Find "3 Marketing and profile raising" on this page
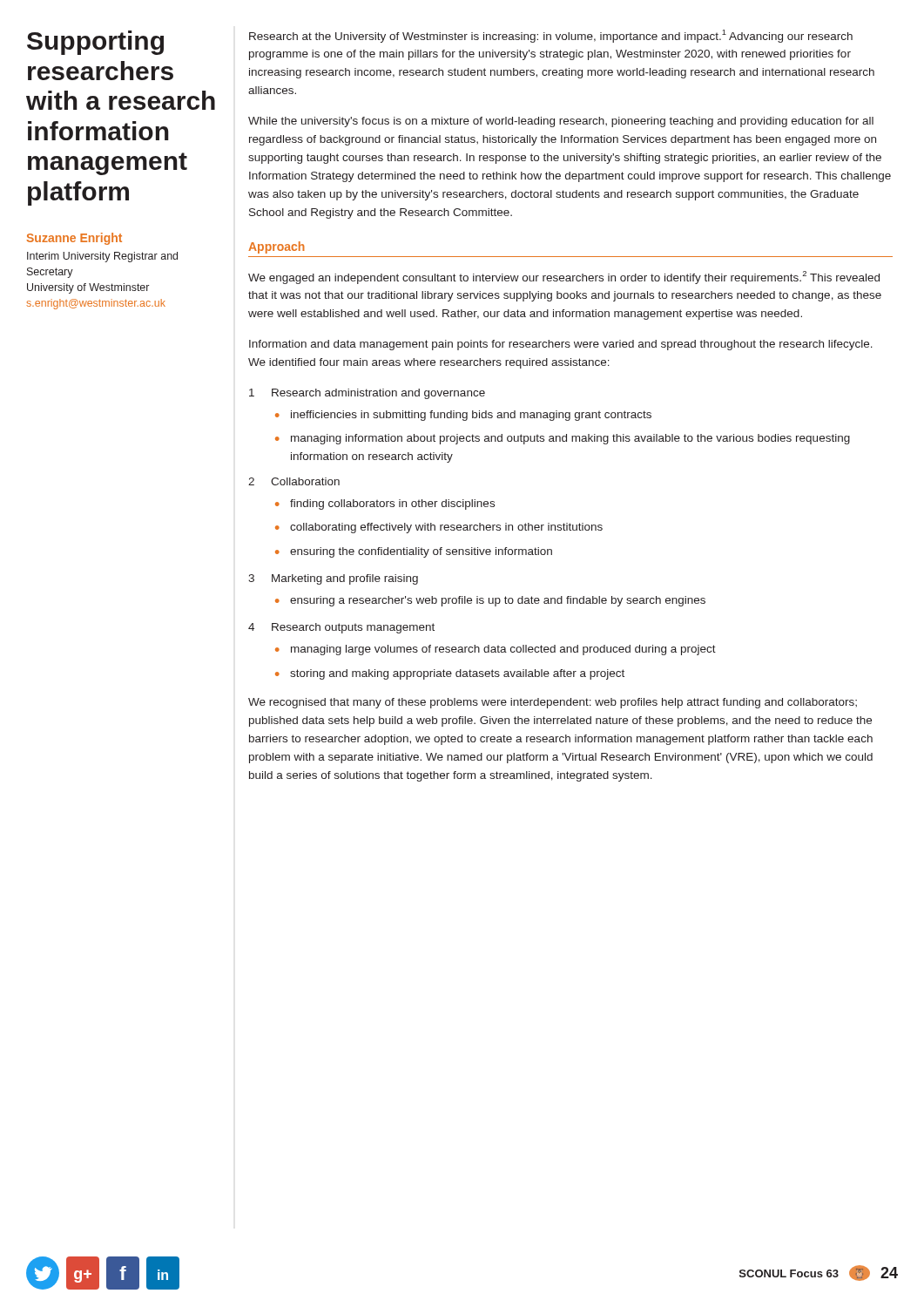The height and width of the screenshot is (1307, 924). pos(333,579)
